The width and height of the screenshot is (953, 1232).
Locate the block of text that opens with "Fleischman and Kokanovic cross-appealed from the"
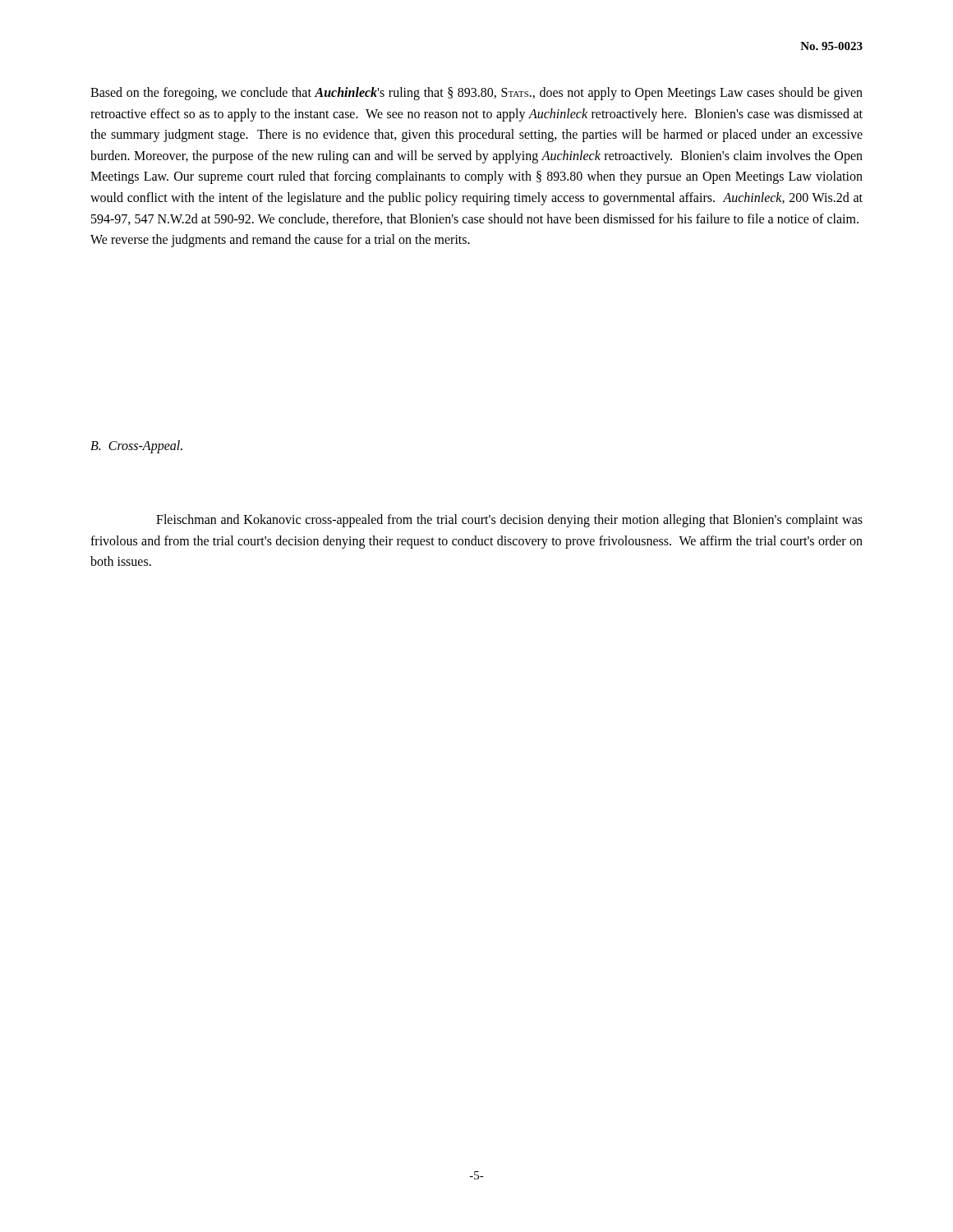tap(476, 541)
